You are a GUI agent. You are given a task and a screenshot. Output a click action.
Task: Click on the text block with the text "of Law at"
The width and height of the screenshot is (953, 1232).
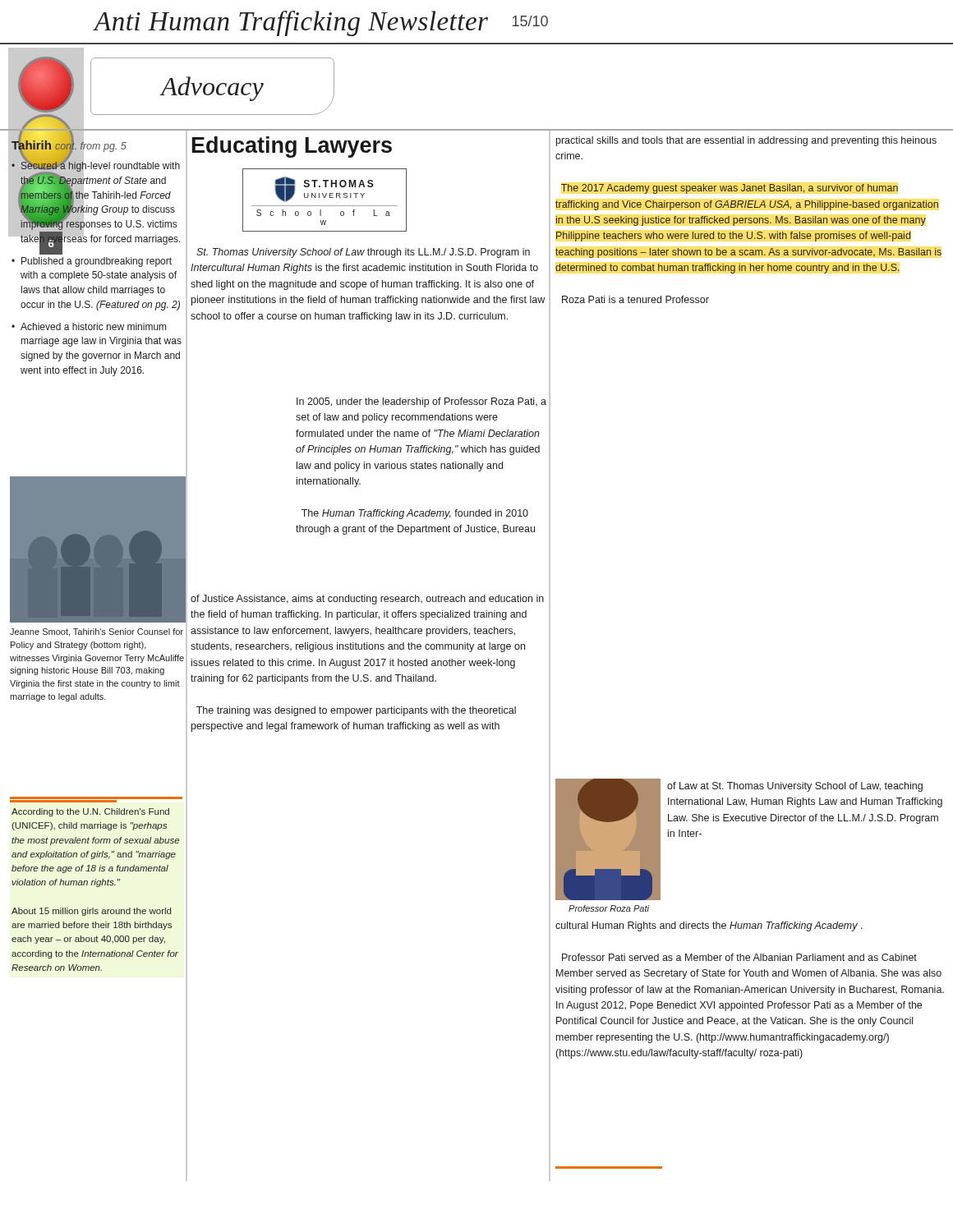805,810
